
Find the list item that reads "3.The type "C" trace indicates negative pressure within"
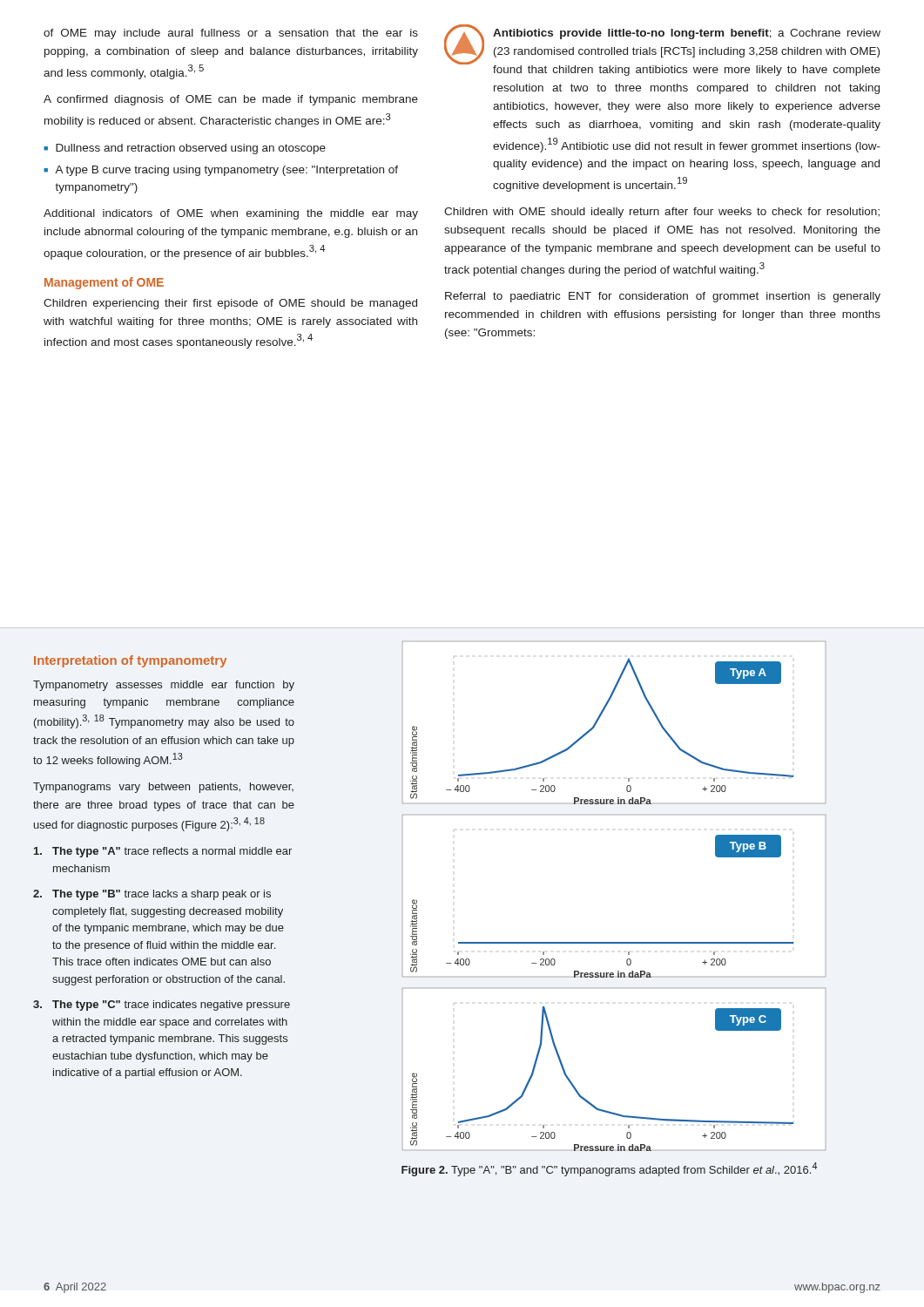(164, 1039)
